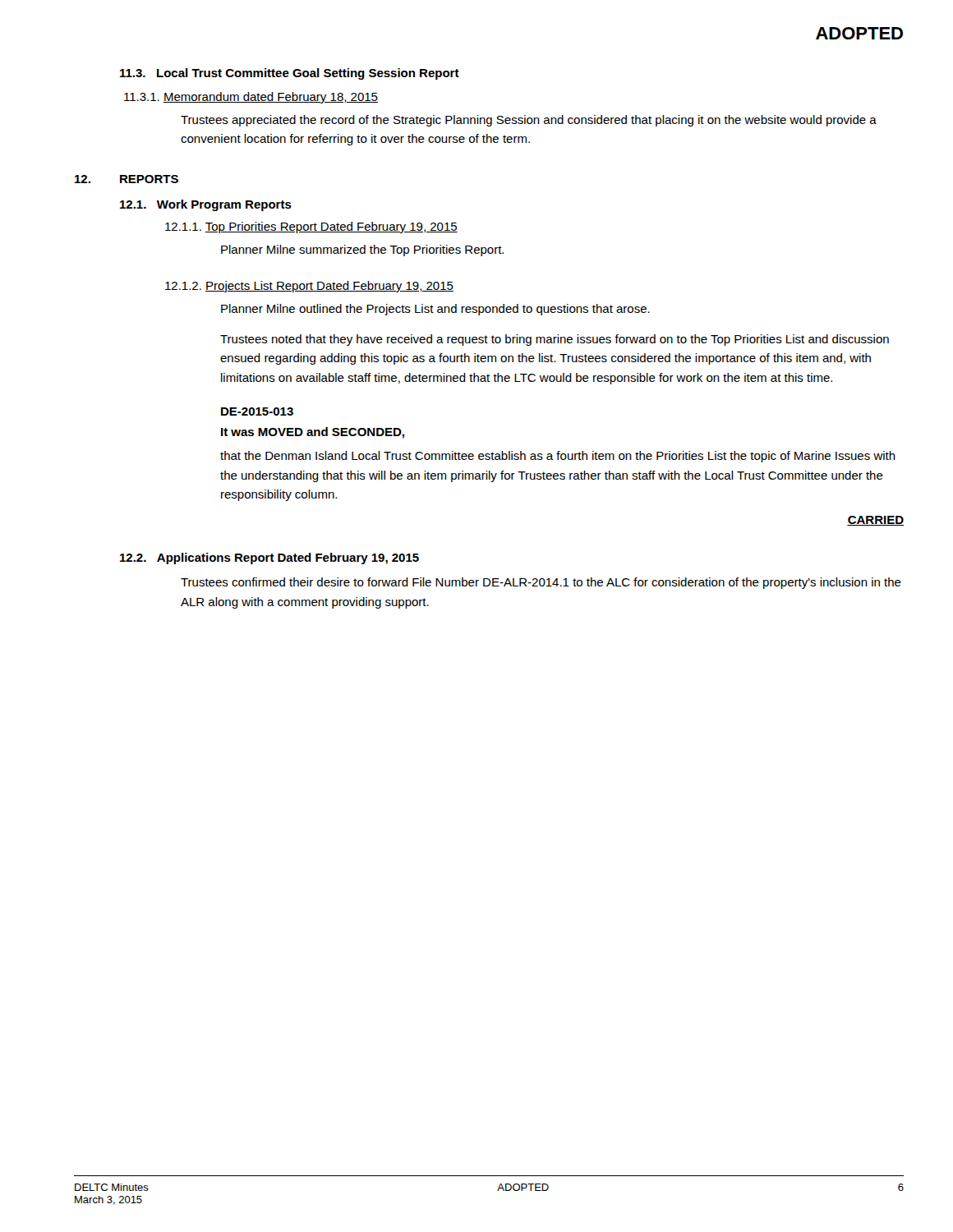Navigate to the text block starting "12.1.1. Top Priorities Report Dated February"
The width and height of the screenshot is (953, 1232).
pos(311,226)
